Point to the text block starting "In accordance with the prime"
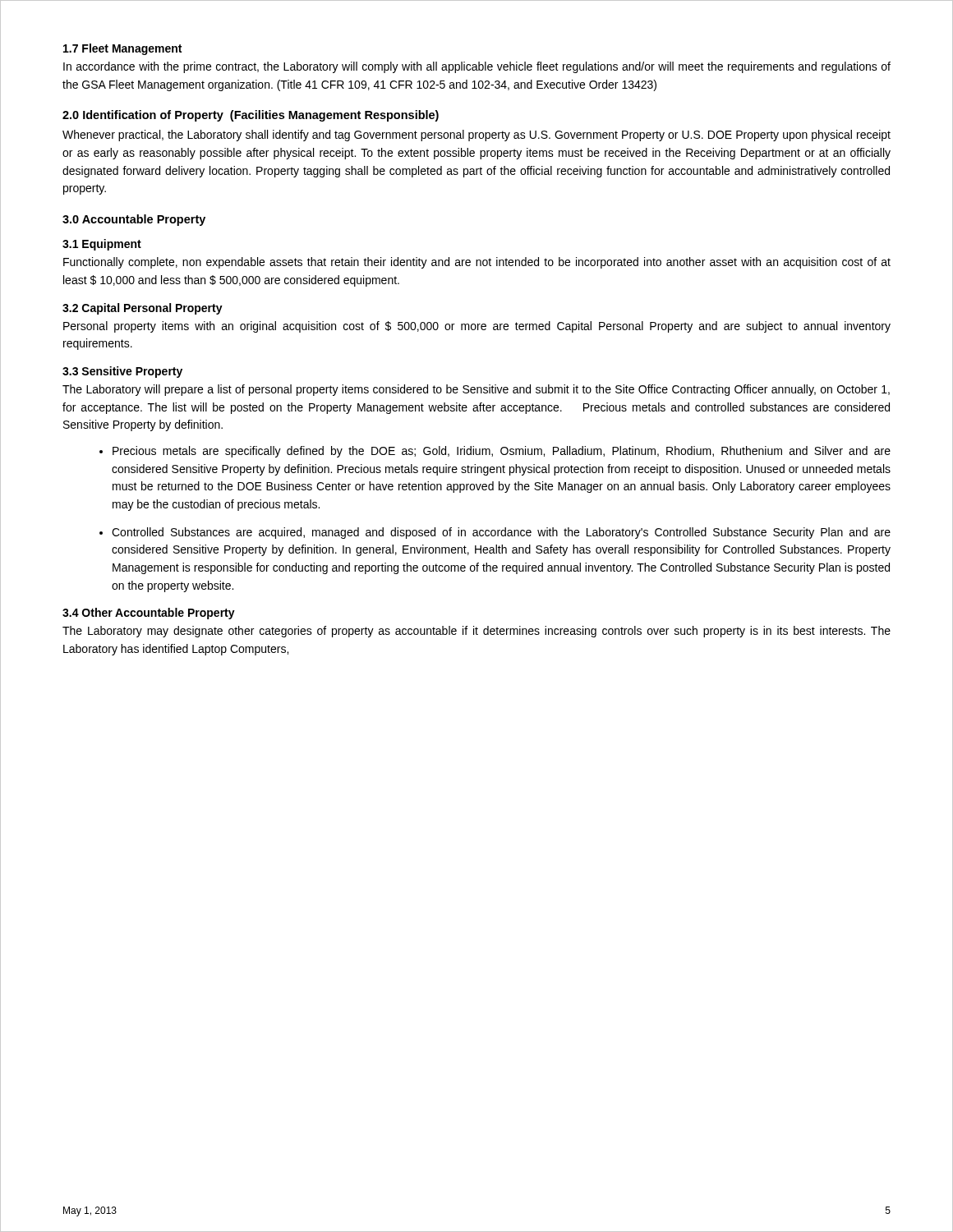This screenshot has width=953, height=1232. (476, 76)
